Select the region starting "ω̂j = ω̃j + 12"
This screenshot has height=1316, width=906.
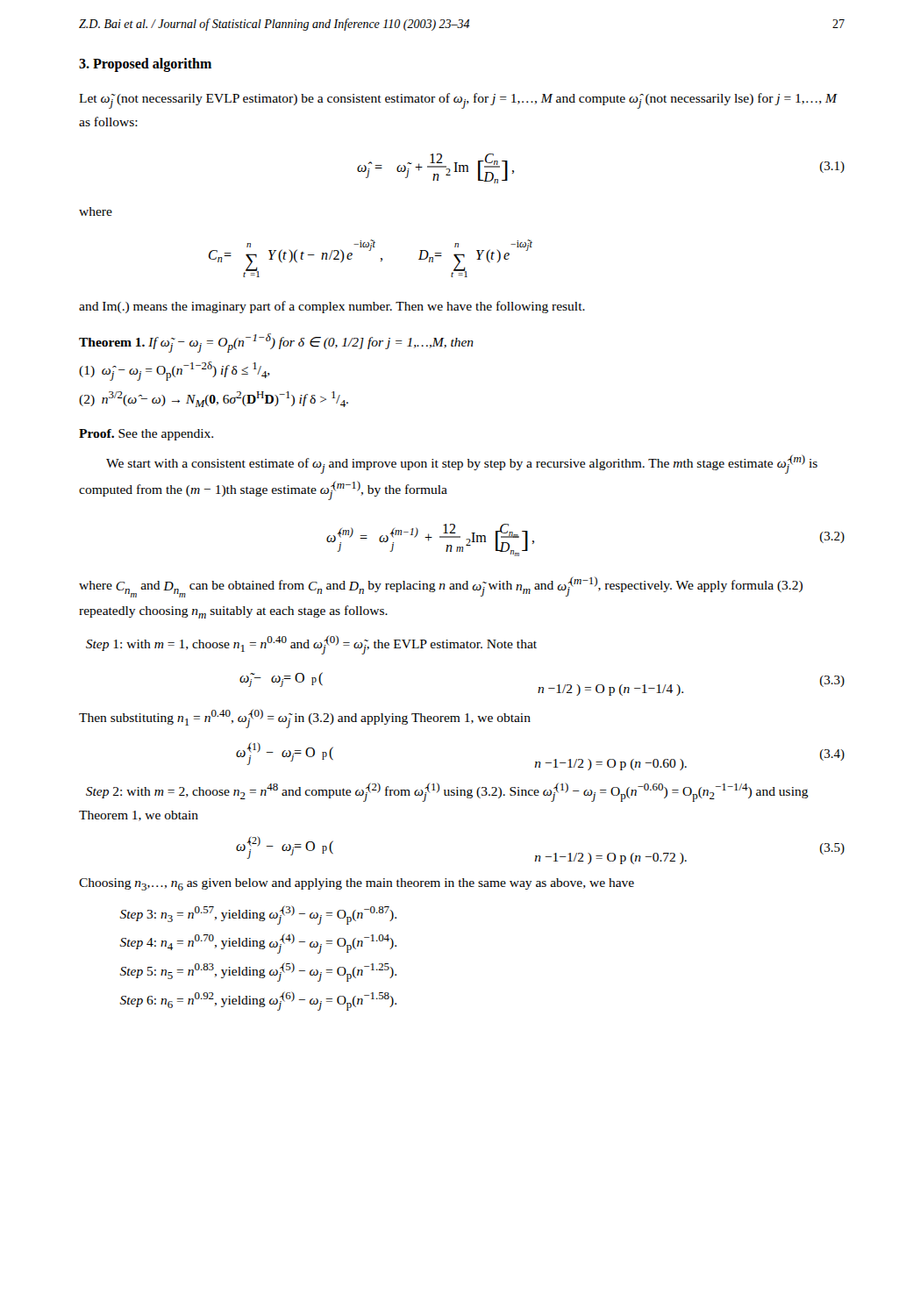click(x=462, y=167)
